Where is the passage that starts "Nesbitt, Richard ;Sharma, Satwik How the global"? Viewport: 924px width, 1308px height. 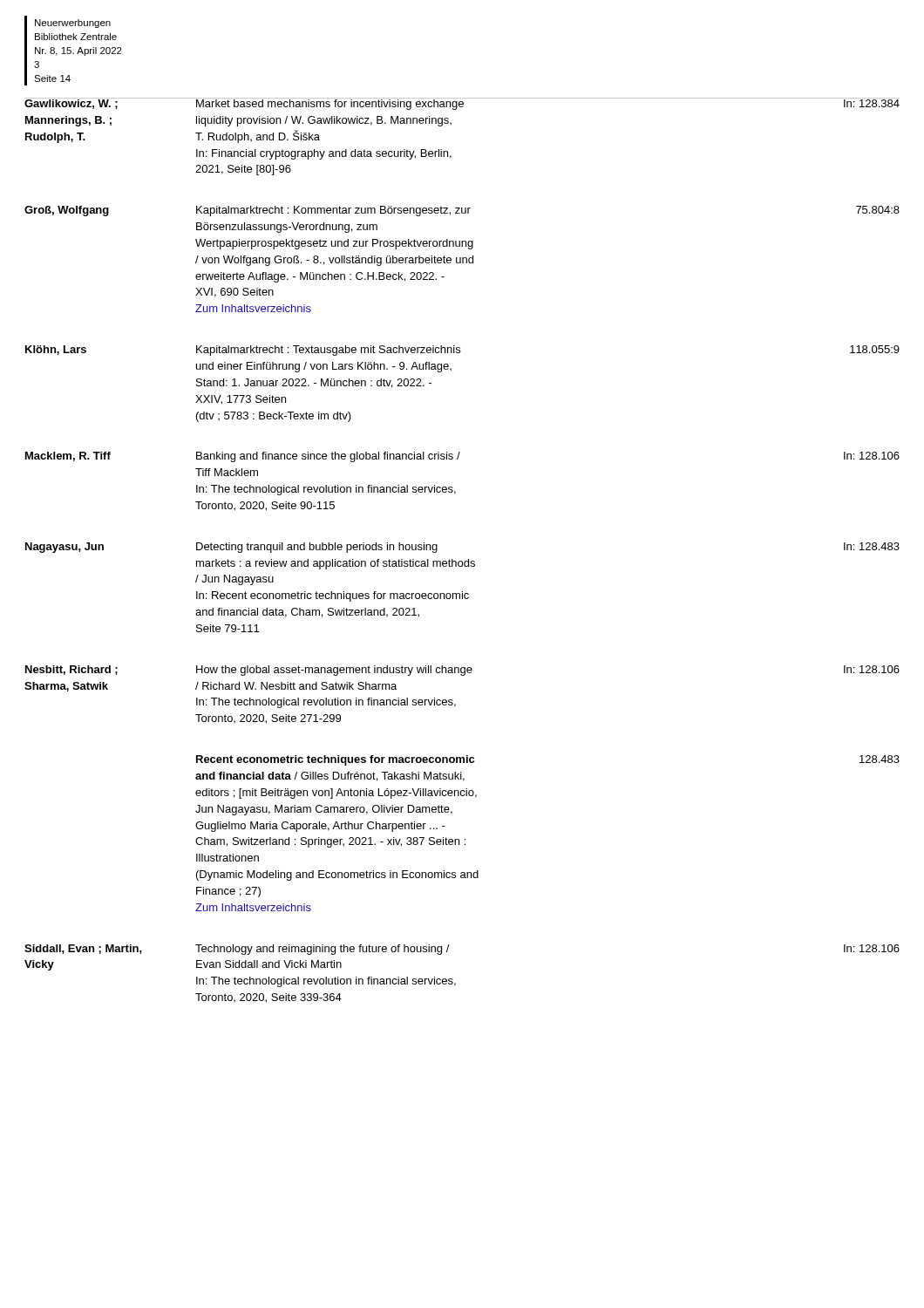pos(462,695)
